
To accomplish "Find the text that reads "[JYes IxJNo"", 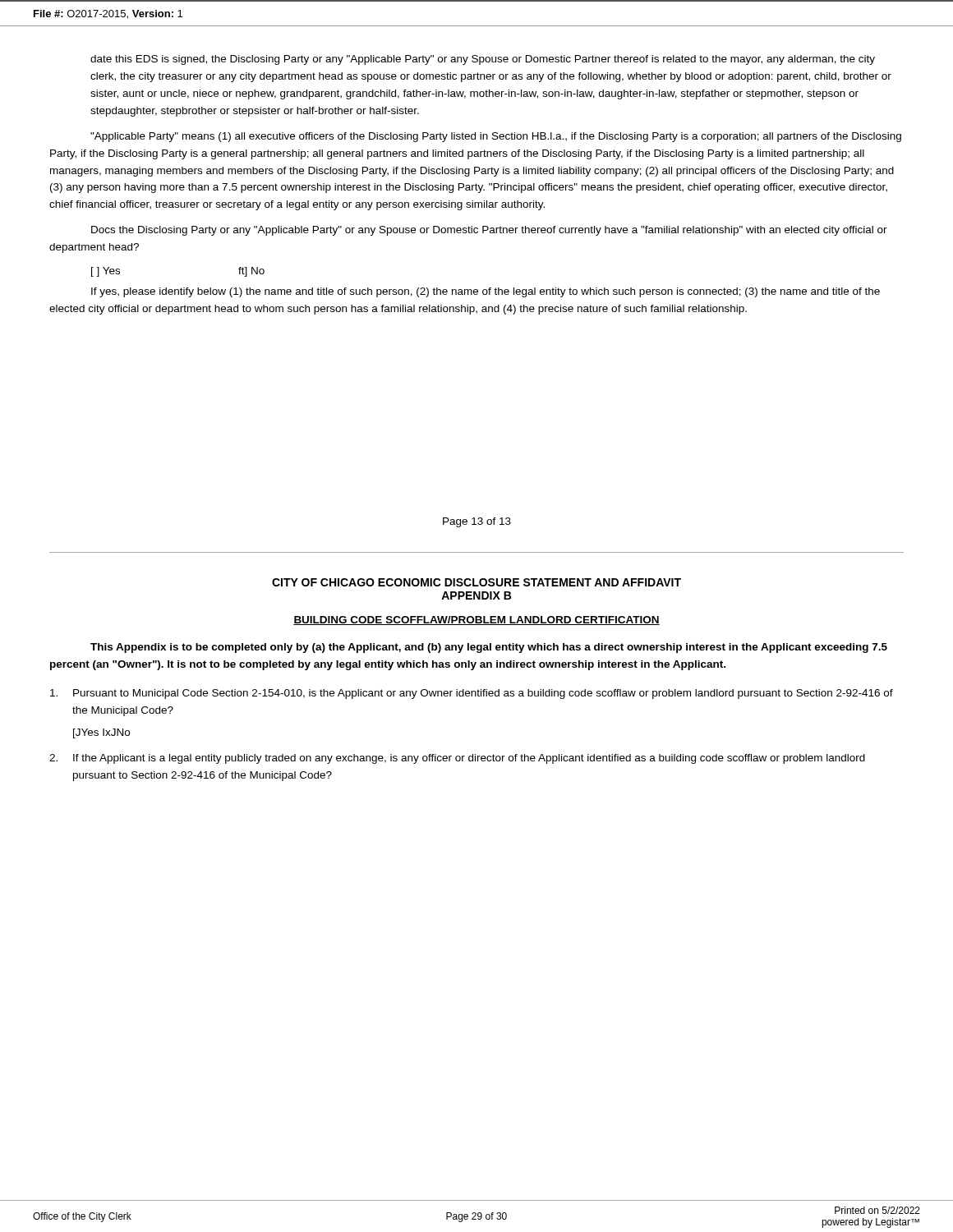I will 101,732.
